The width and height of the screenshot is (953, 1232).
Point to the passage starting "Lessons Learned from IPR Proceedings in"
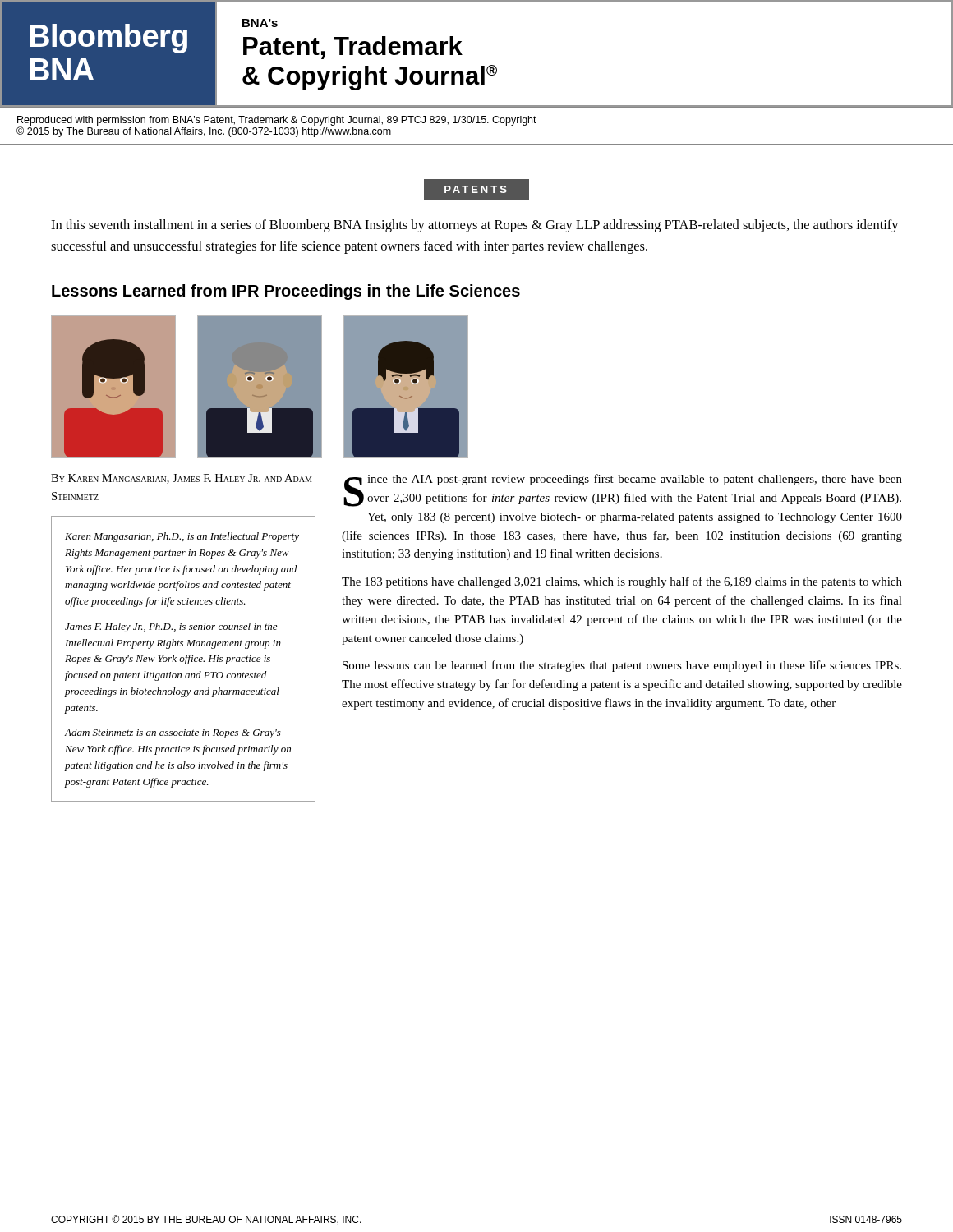click(x=286, y=291)
